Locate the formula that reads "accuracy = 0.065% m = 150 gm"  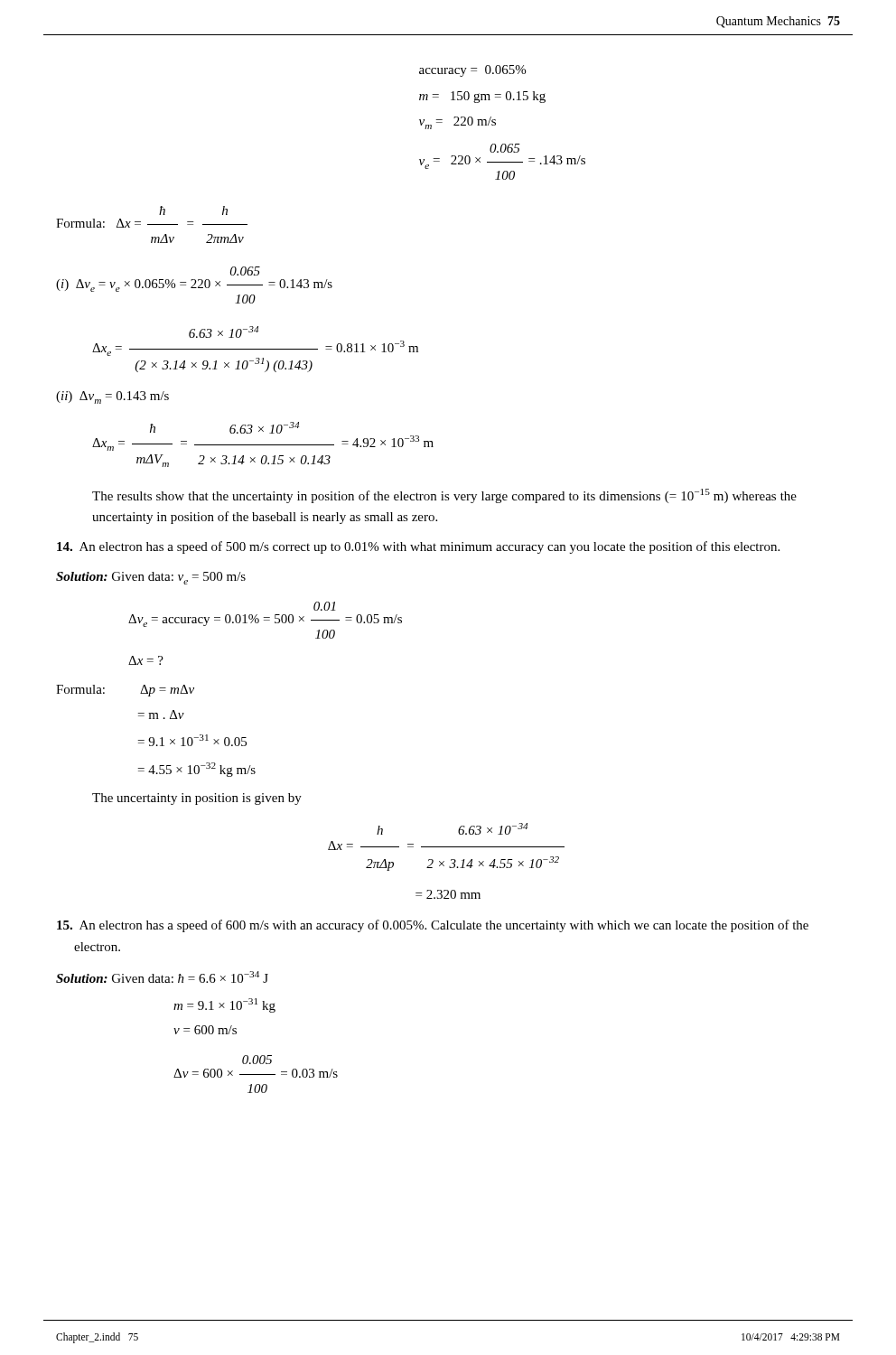[x=502, y=123]
